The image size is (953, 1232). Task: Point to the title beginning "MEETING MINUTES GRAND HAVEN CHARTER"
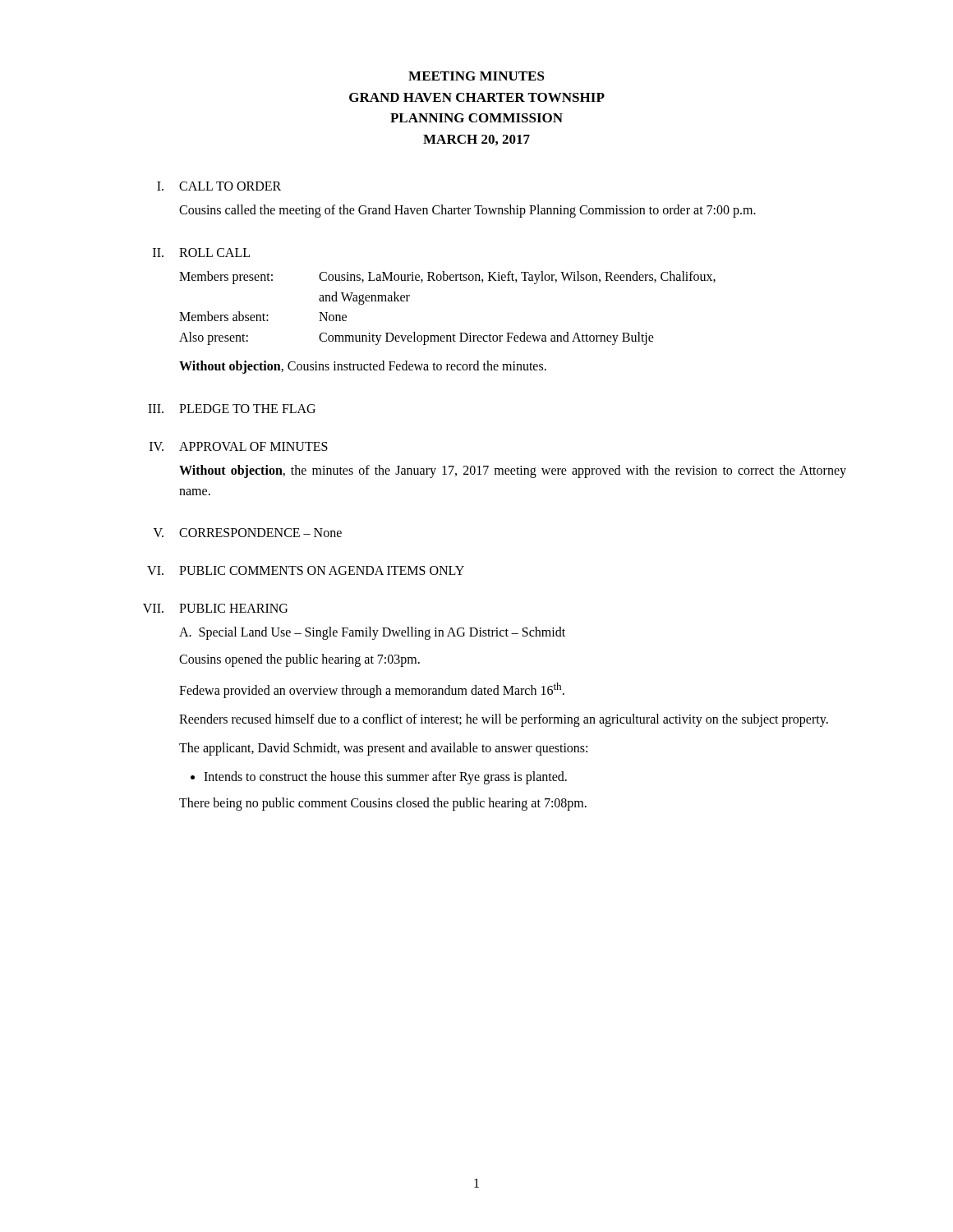476,108
